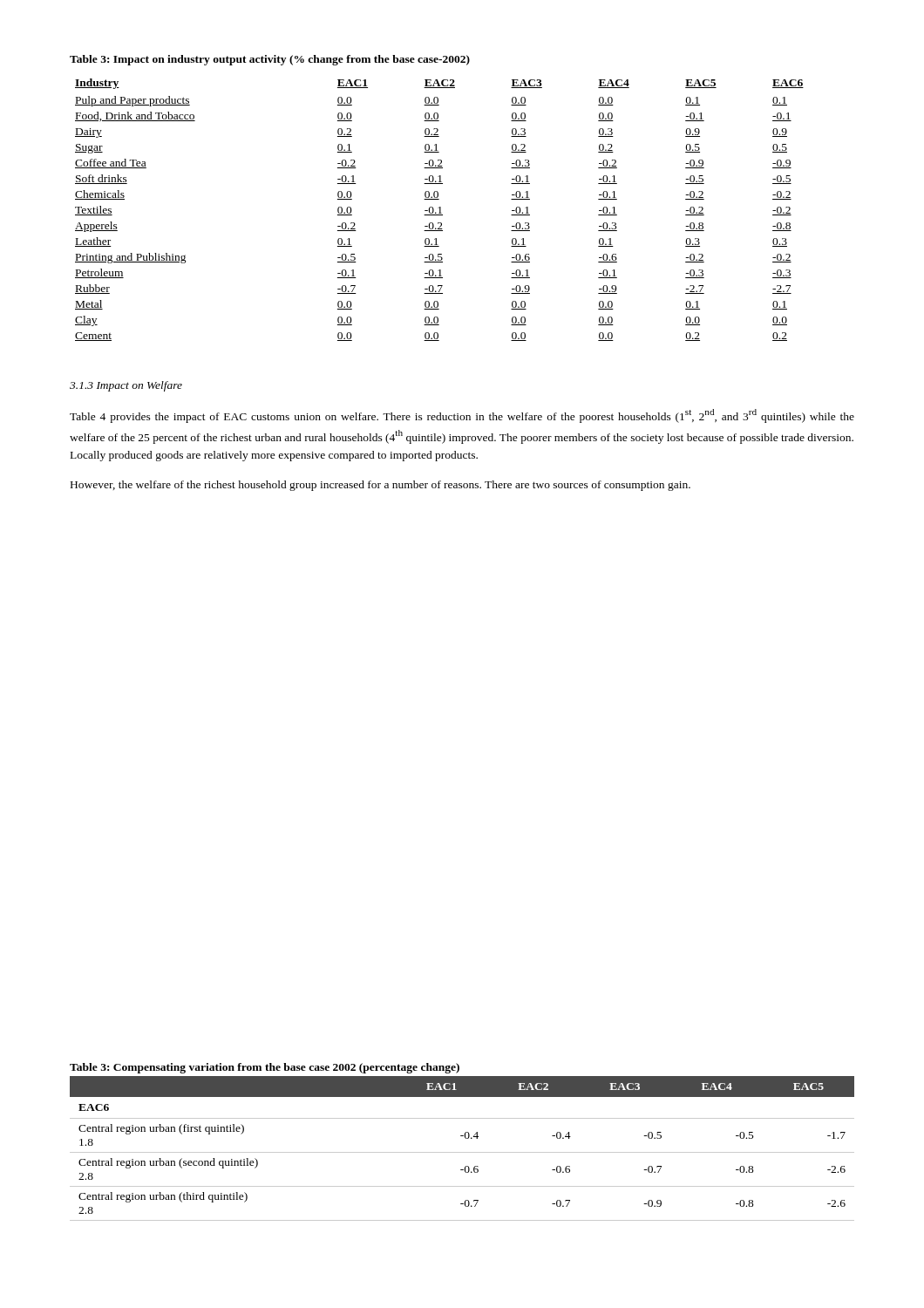The height and width of the screenshot is (1308, 924).
Task: Click on the table containing "Central region urban (second quintile)"
Action: tap(462, 1148)
